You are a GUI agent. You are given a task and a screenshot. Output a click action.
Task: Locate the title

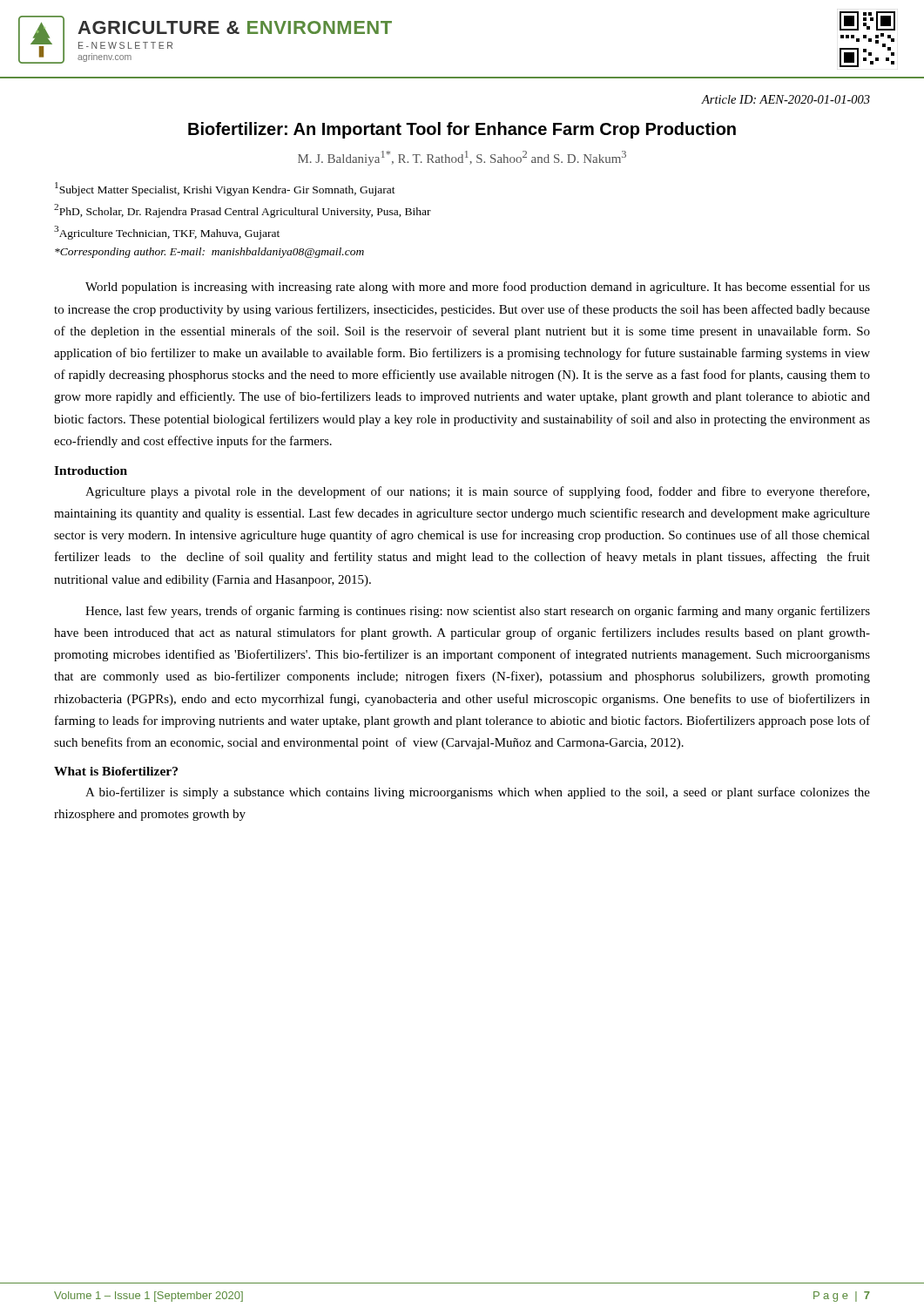tap(462, 129)
